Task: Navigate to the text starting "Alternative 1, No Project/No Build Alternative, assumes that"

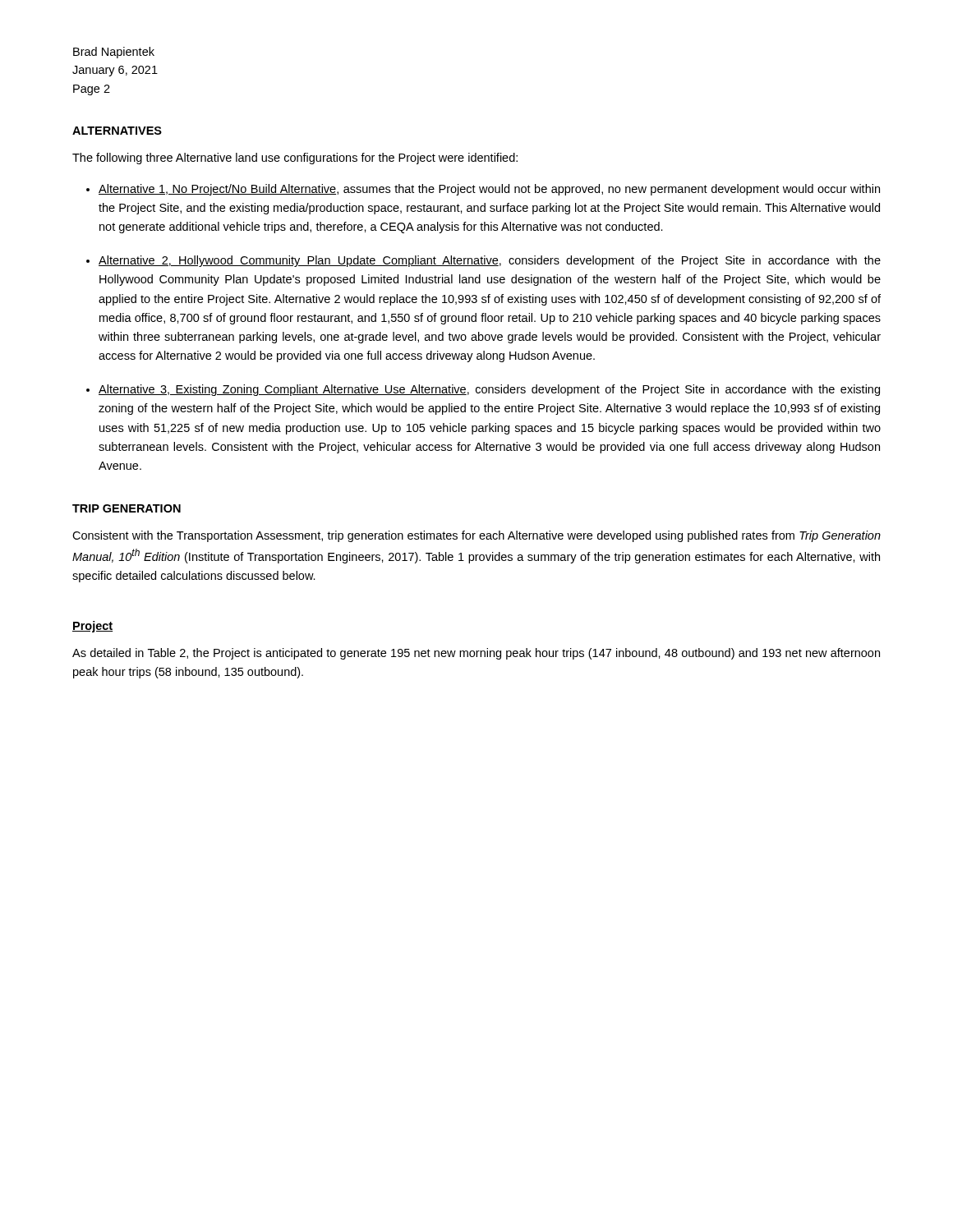Action: (x=490, y=208)
